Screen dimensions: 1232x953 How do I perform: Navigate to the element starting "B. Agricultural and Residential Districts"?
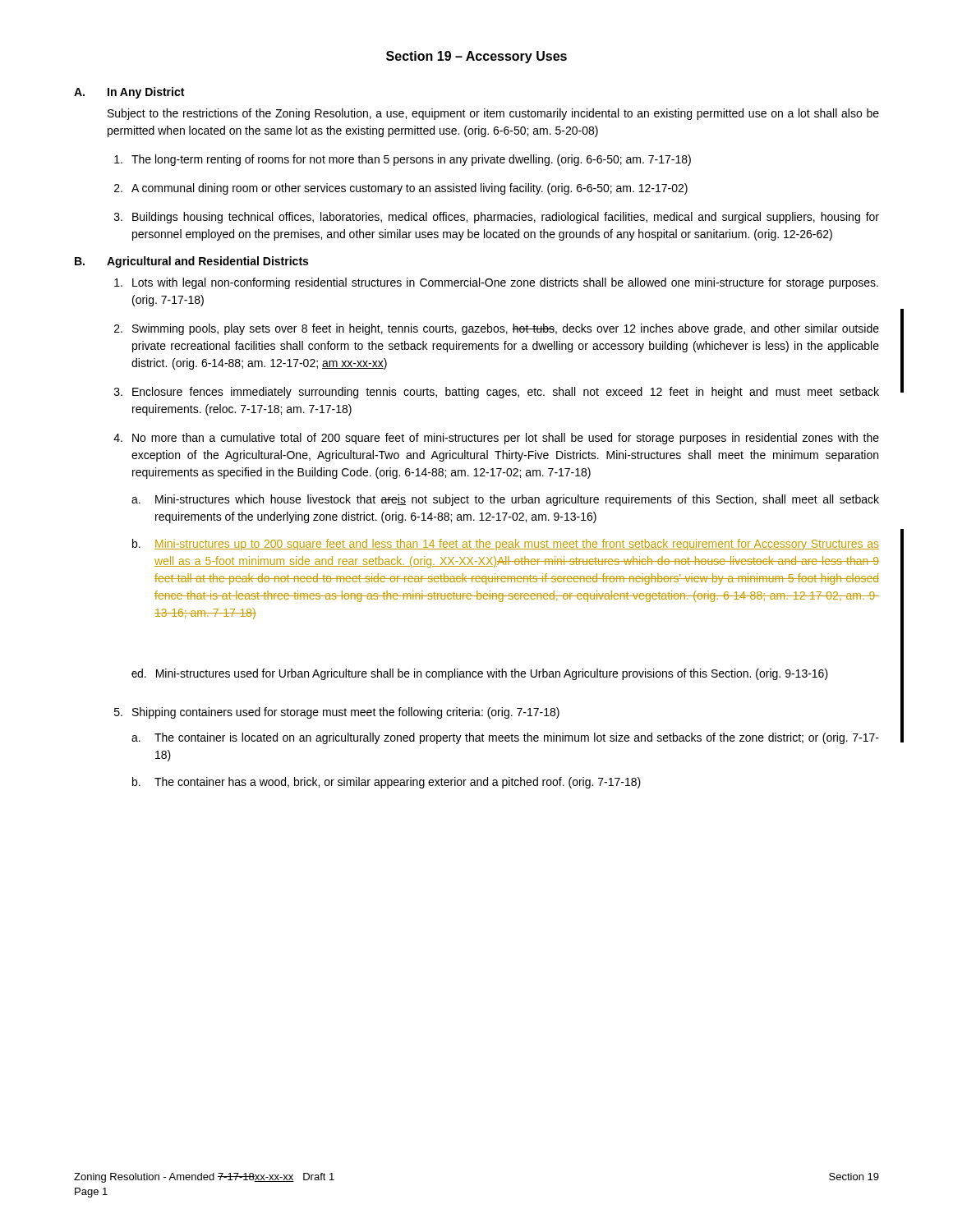[x=191, y=261]
